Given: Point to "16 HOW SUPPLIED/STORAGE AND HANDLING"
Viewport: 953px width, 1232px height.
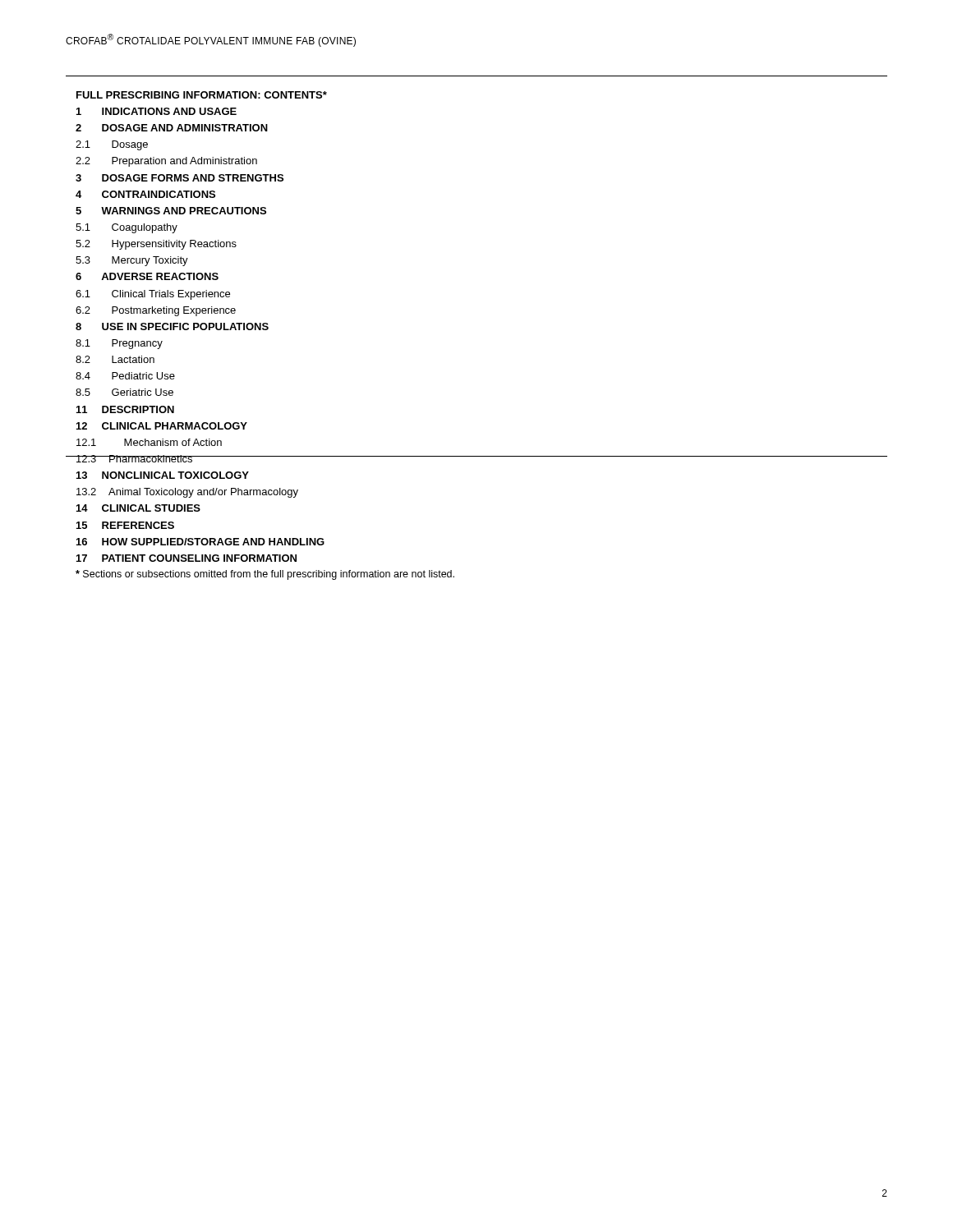Looking at the screenshot, I should 200,541.
